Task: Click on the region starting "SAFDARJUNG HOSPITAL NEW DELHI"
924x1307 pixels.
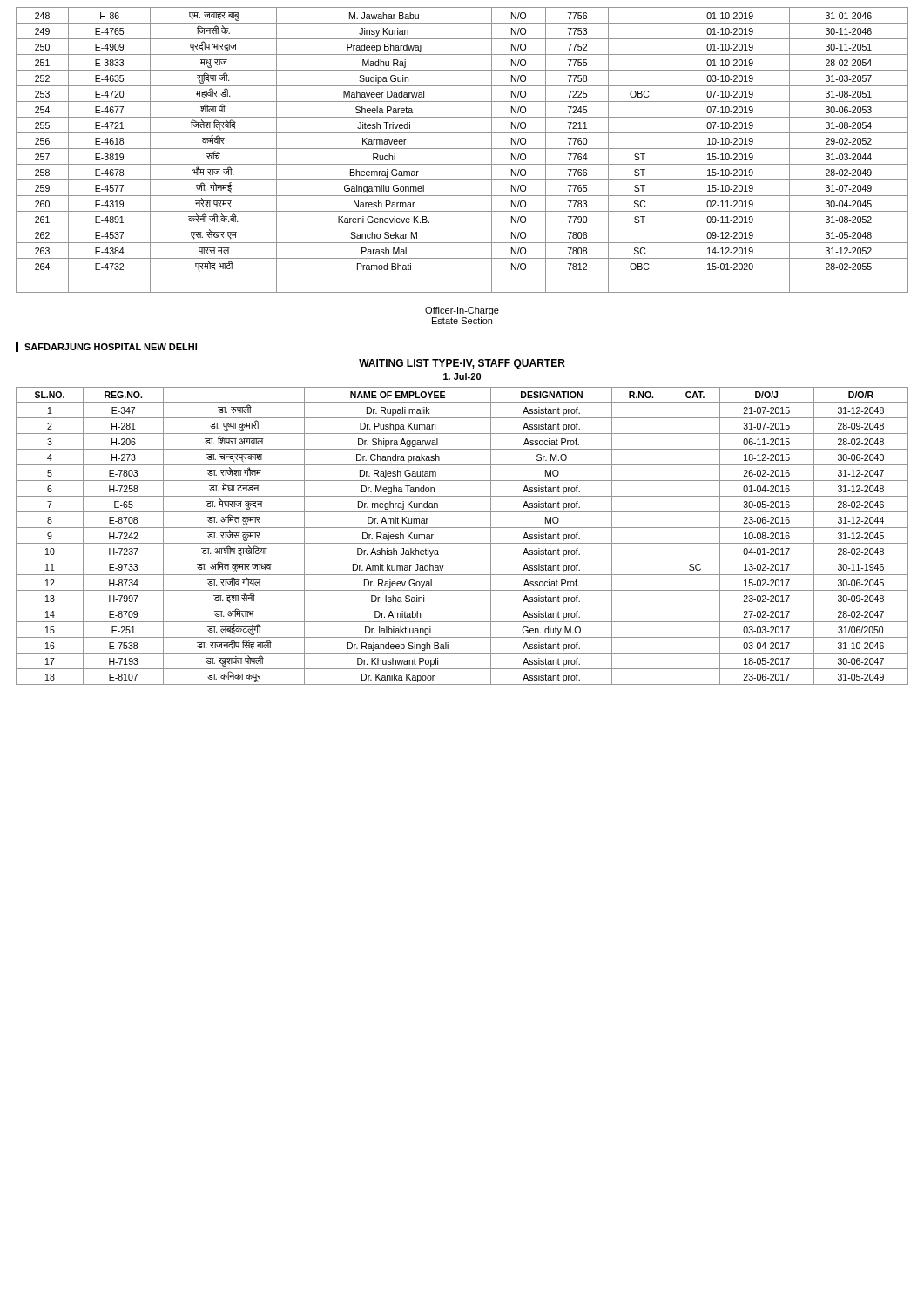Action: coord(111,347)
